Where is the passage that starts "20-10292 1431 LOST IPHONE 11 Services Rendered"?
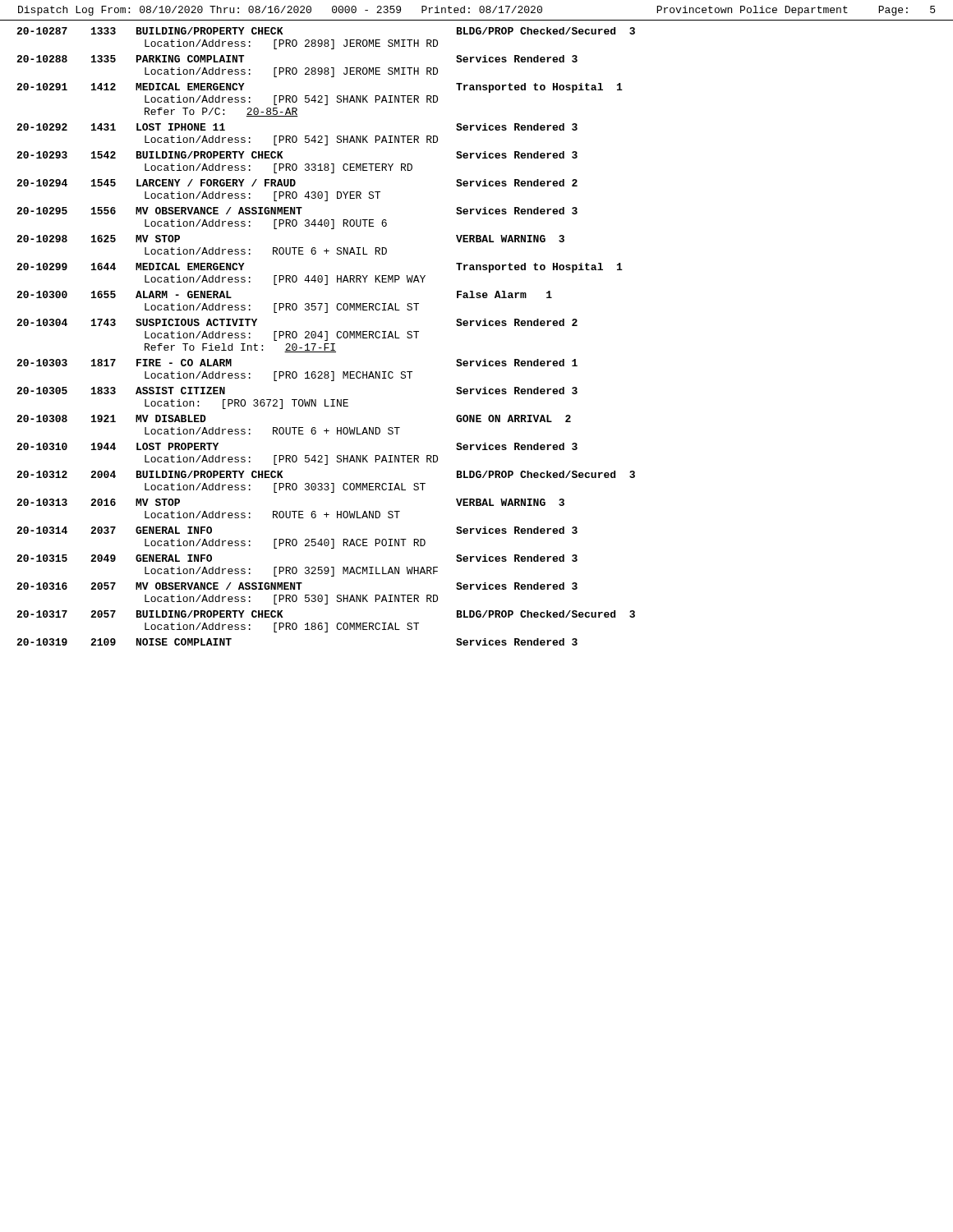Viewport: 953px width, 1232px height. pos(476,134)
